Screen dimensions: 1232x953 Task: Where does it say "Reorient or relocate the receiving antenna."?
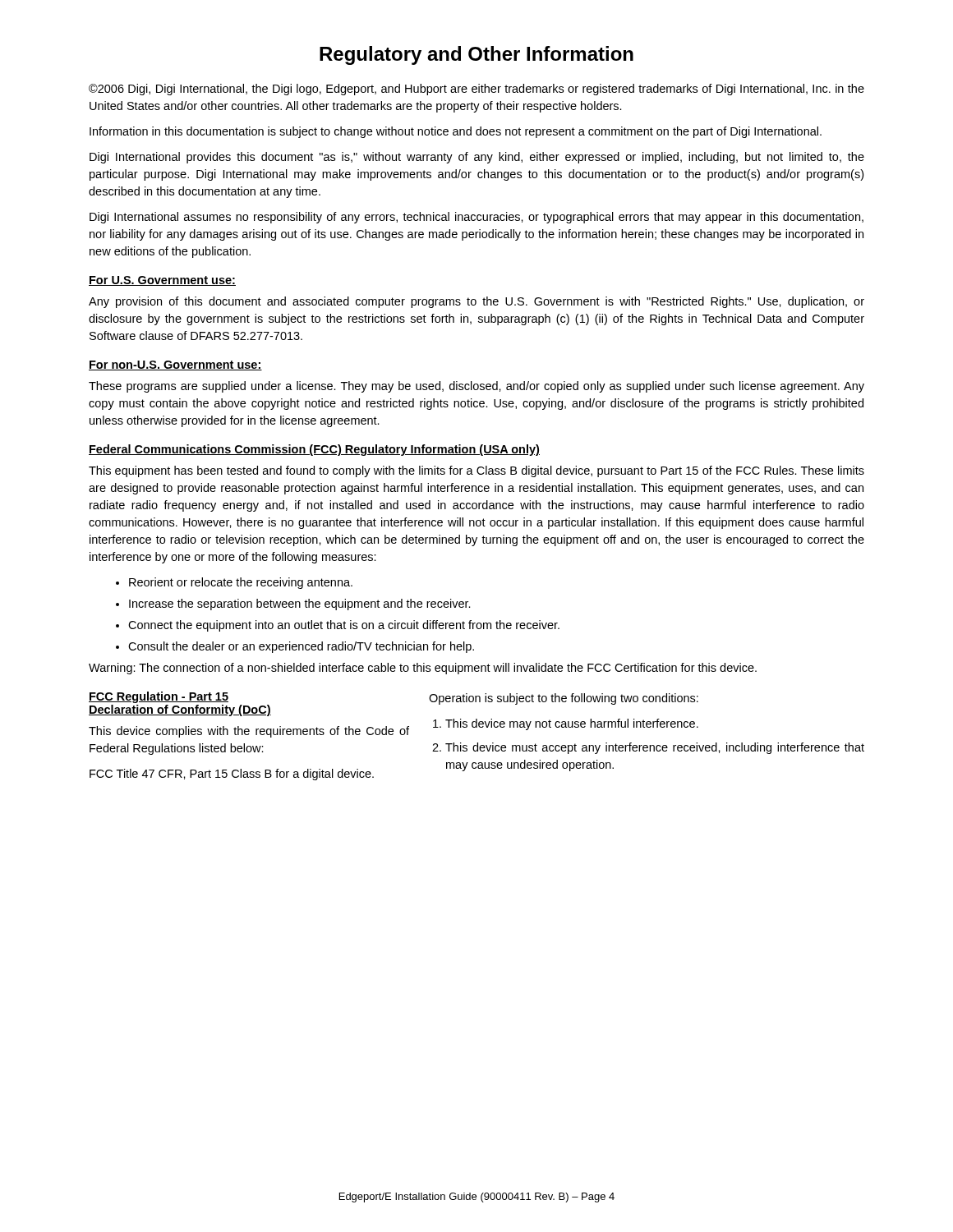234,583
